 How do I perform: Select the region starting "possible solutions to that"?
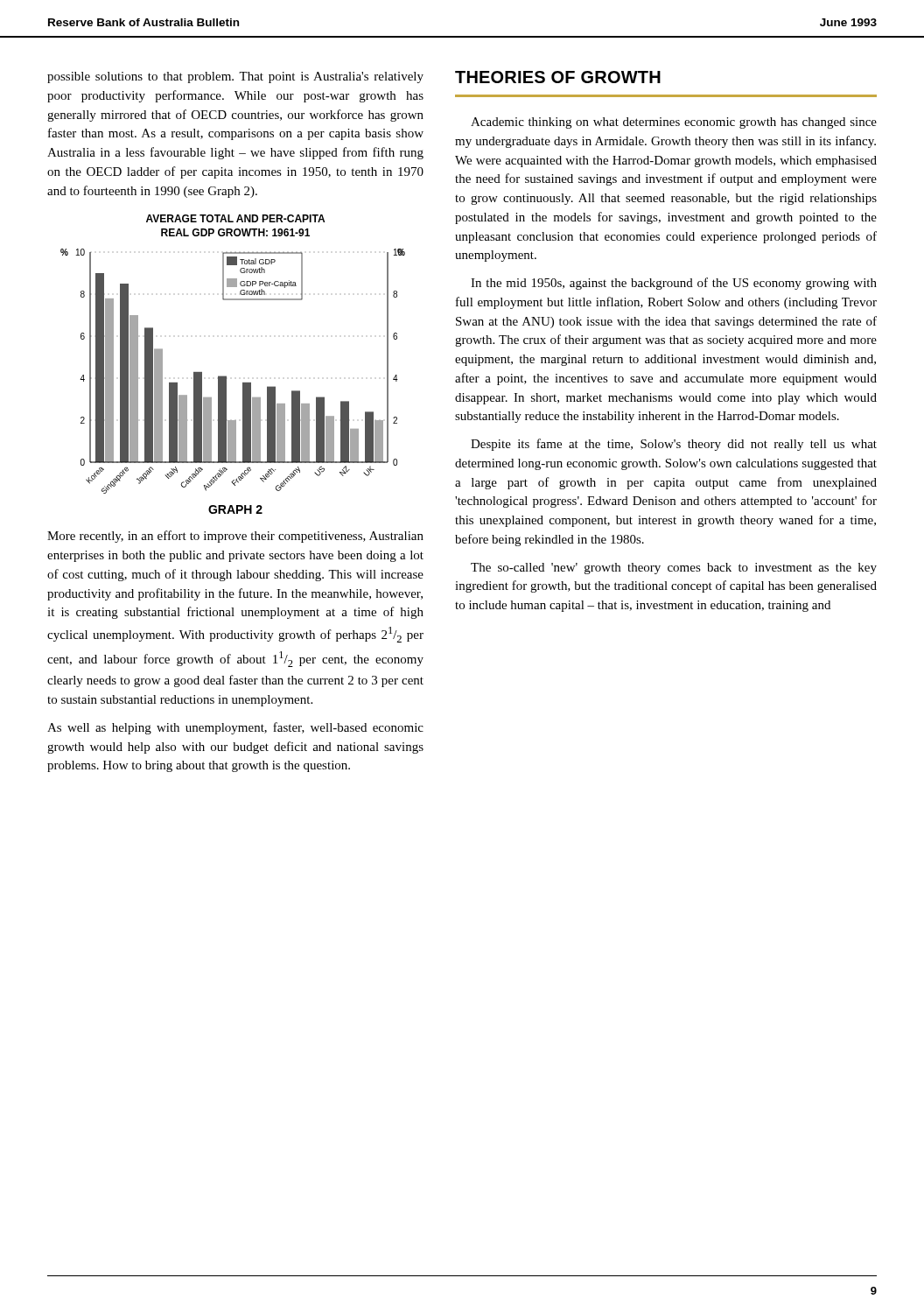[x=235, y=134]
